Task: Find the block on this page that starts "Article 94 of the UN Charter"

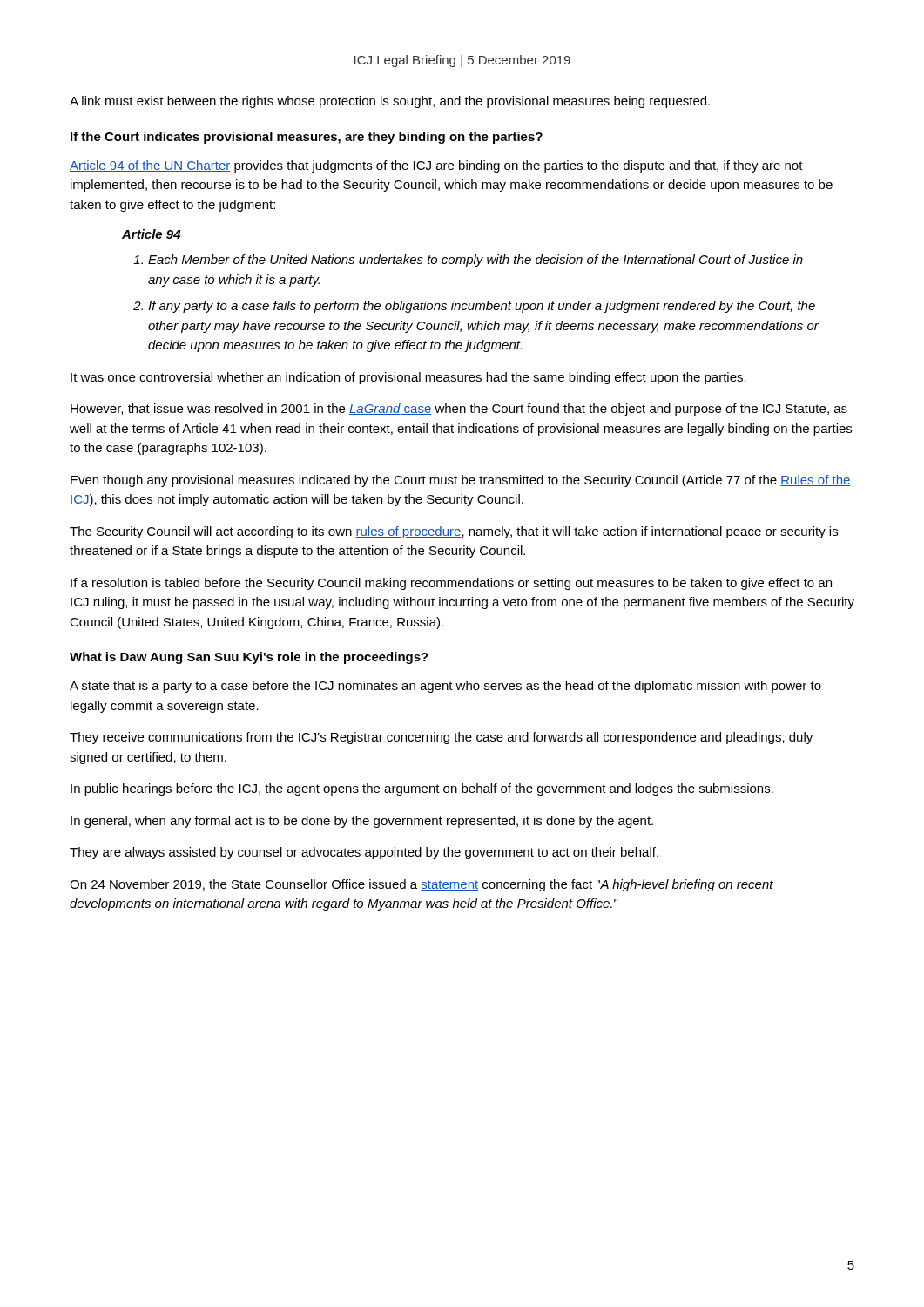Action: point(451,184)
